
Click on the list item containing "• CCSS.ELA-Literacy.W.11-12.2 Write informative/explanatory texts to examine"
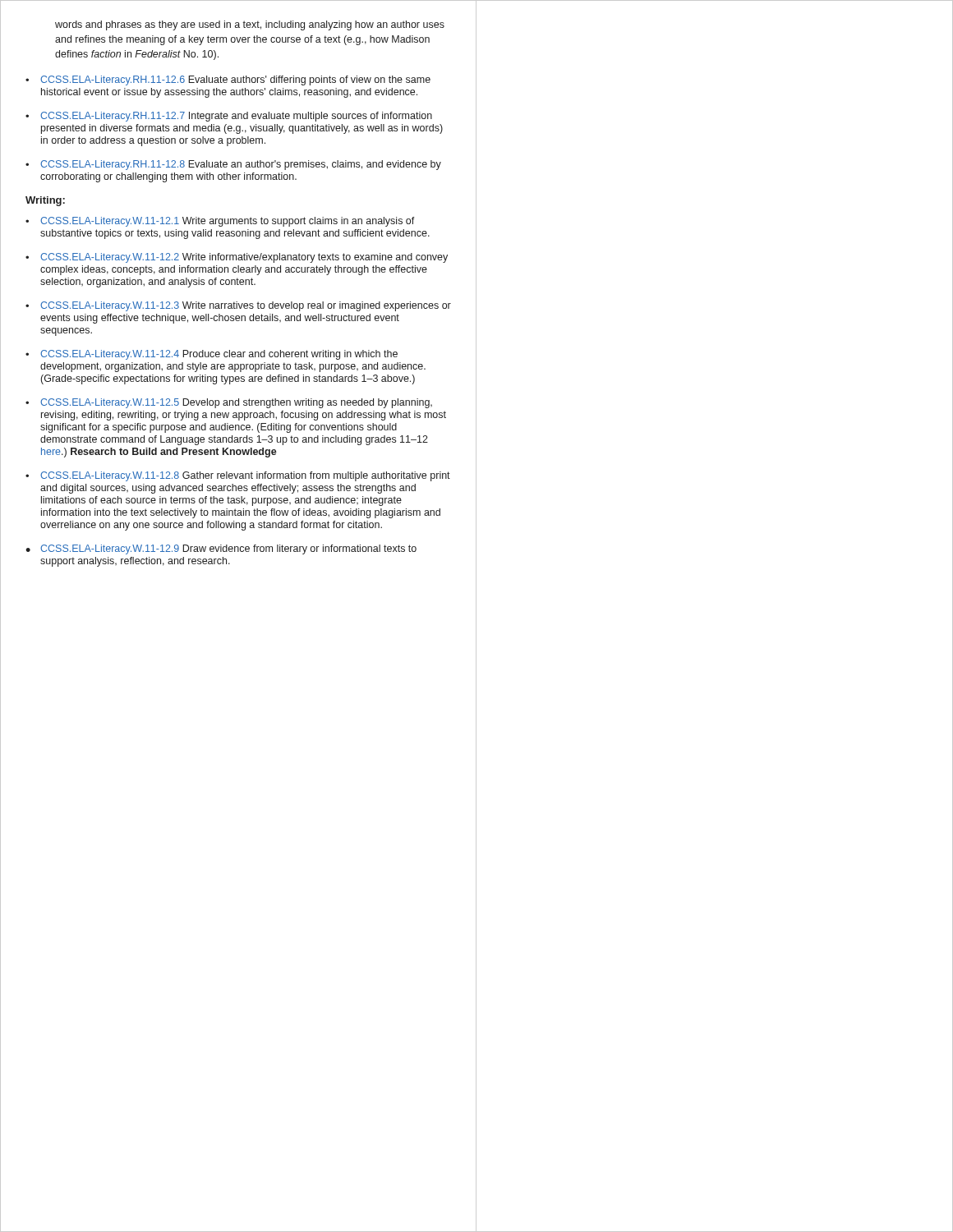(x=238, y=269)
